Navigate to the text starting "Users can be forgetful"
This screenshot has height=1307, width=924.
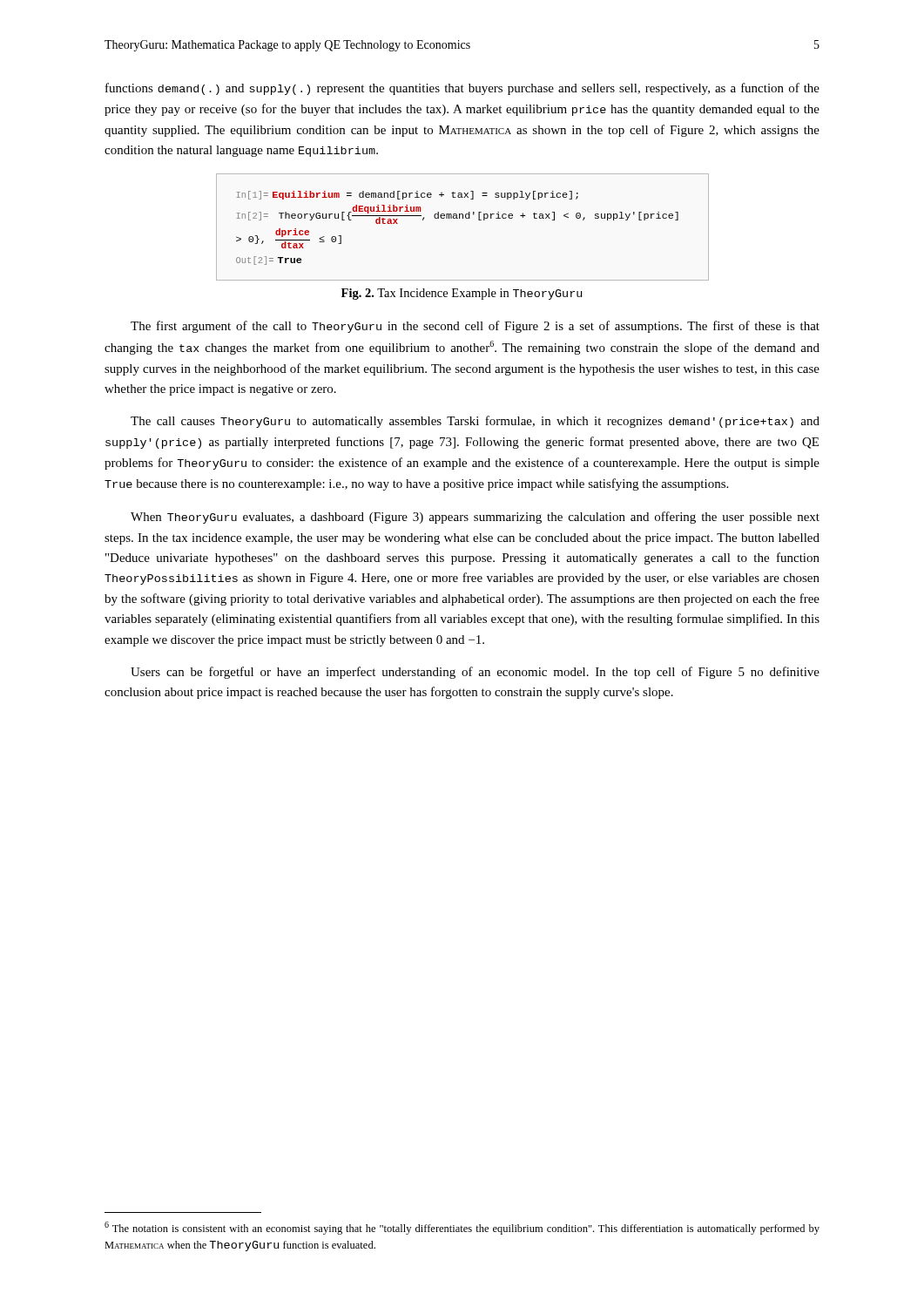[x=462, y=683]
